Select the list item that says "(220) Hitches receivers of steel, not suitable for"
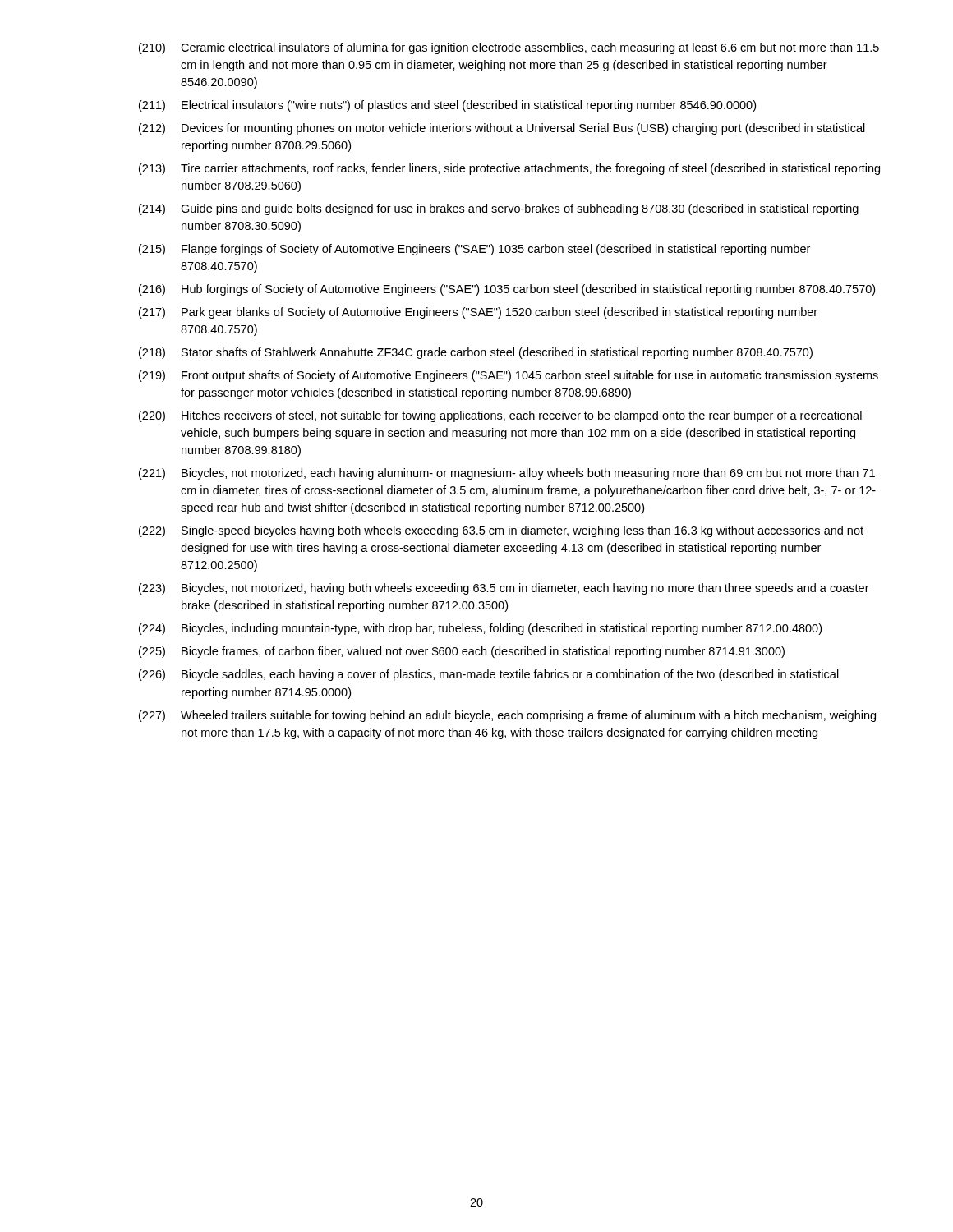Image resolution: width=953 pixels, height=1232 pixels. tap(513, 434)
